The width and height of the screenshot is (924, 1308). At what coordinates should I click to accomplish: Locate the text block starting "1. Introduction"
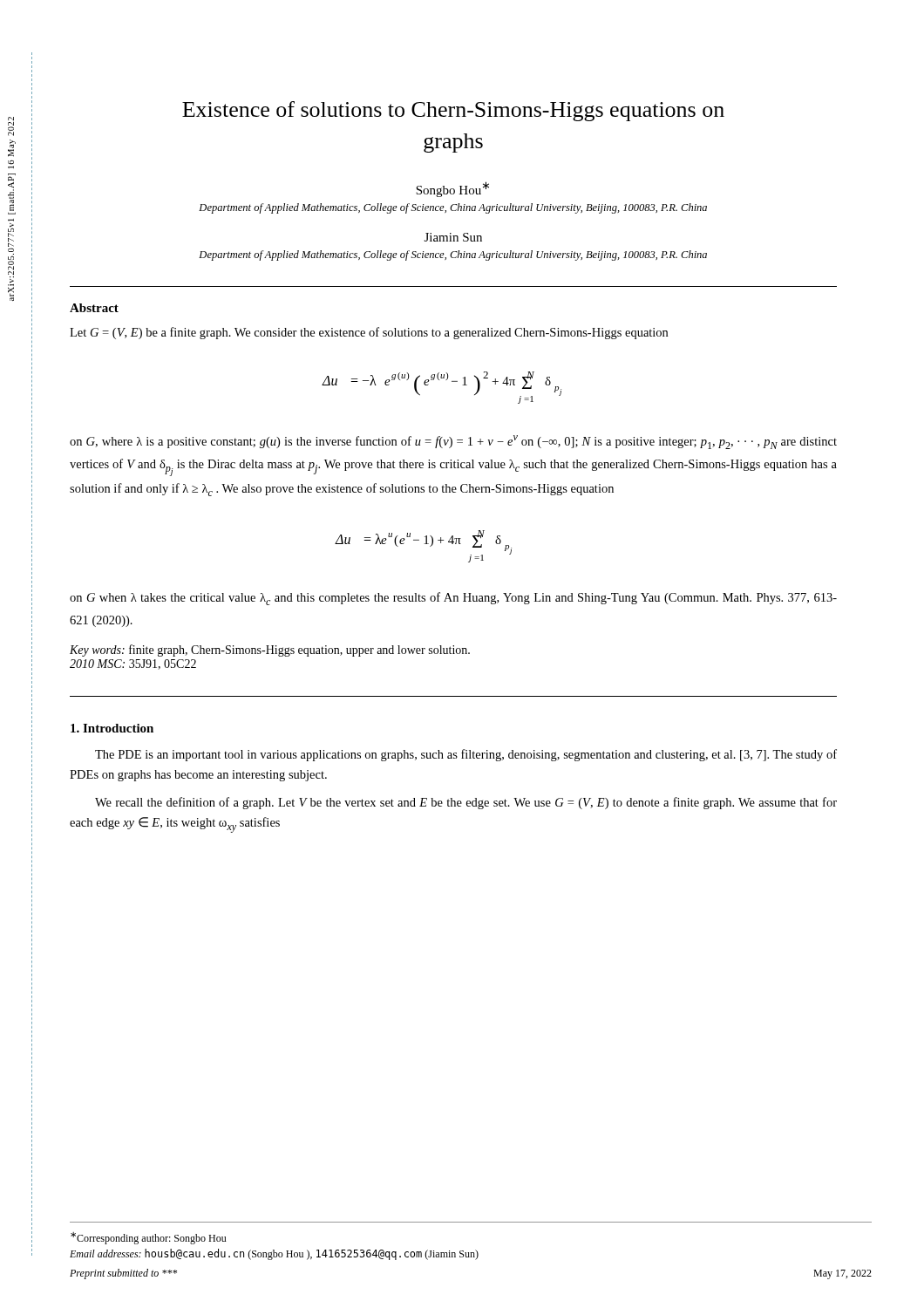(x=112, y=728)
